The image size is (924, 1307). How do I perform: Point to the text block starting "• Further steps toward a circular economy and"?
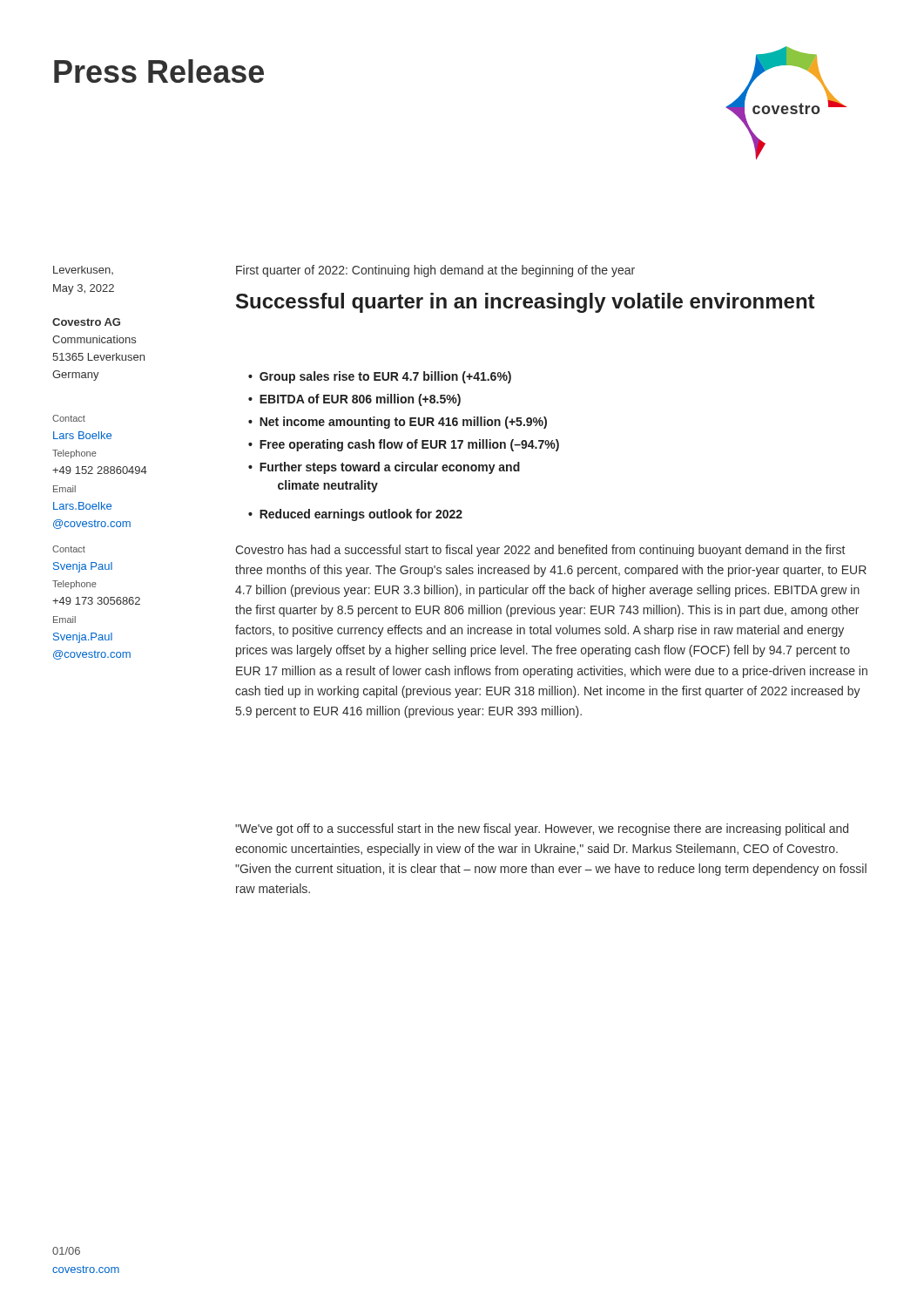384,476
